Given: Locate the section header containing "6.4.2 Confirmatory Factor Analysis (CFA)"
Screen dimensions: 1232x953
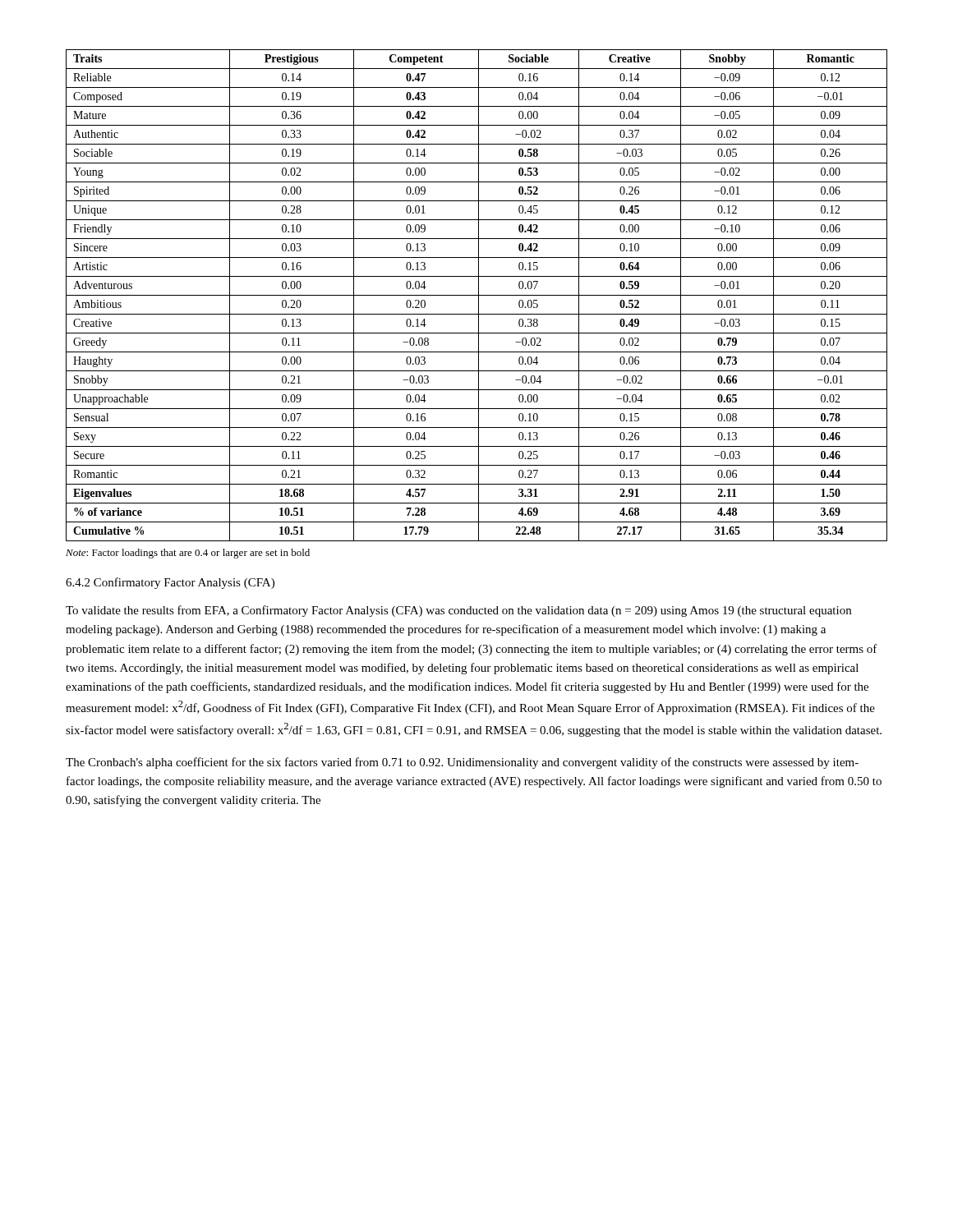Looking at the screenshot, I should 170,582.
